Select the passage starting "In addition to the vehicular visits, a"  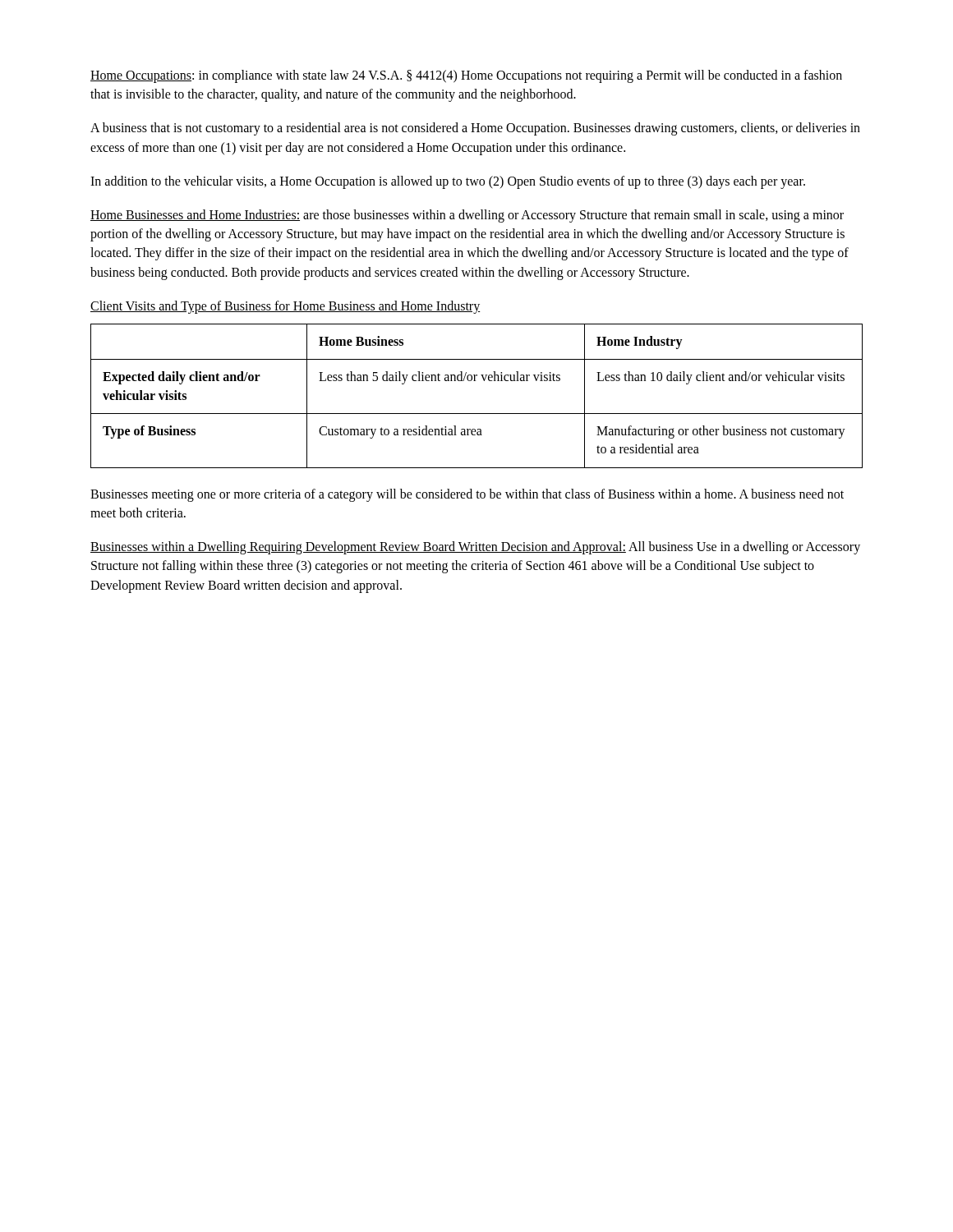point(448,181)
